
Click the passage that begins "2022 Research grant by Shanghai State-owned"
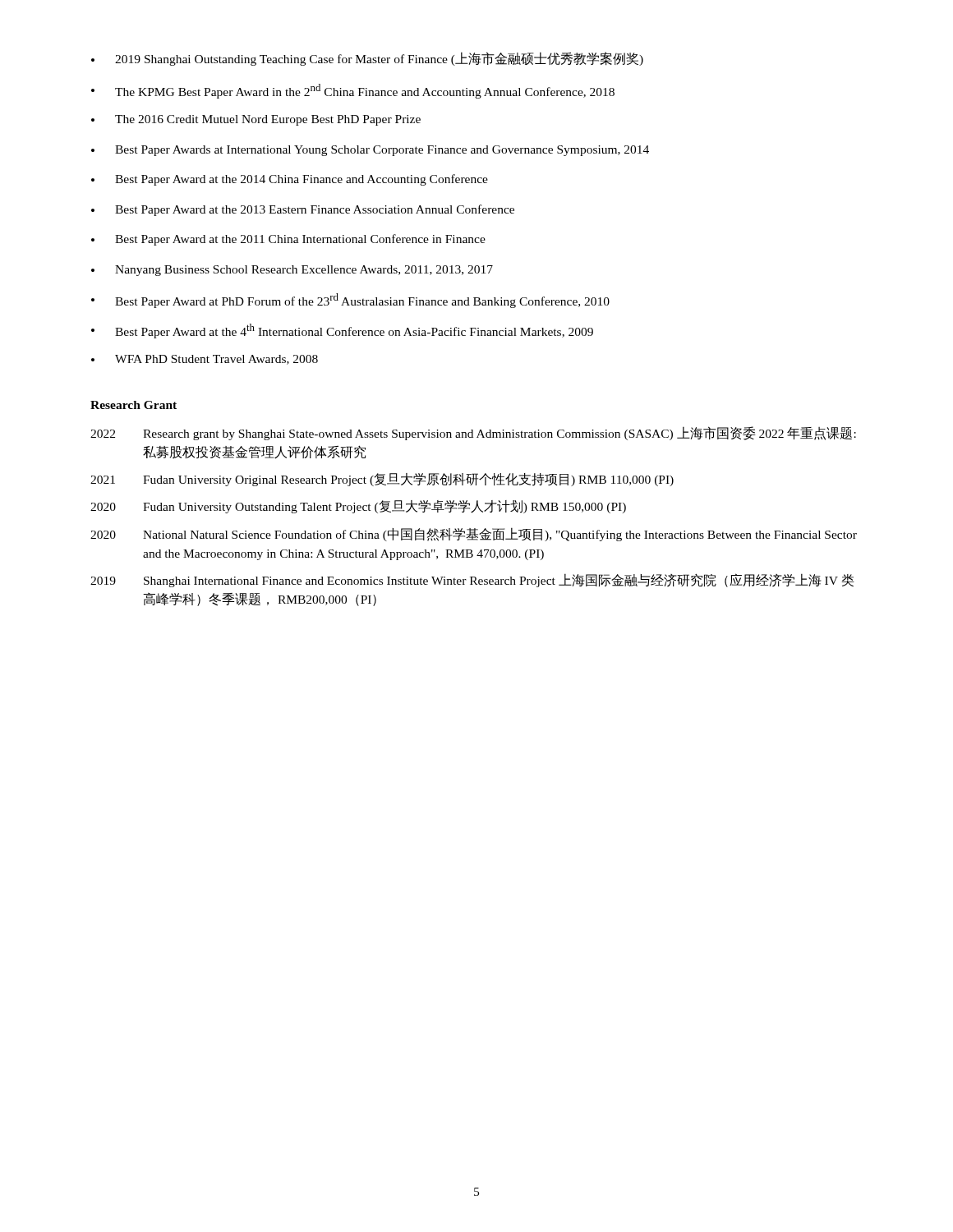[476, 447]
